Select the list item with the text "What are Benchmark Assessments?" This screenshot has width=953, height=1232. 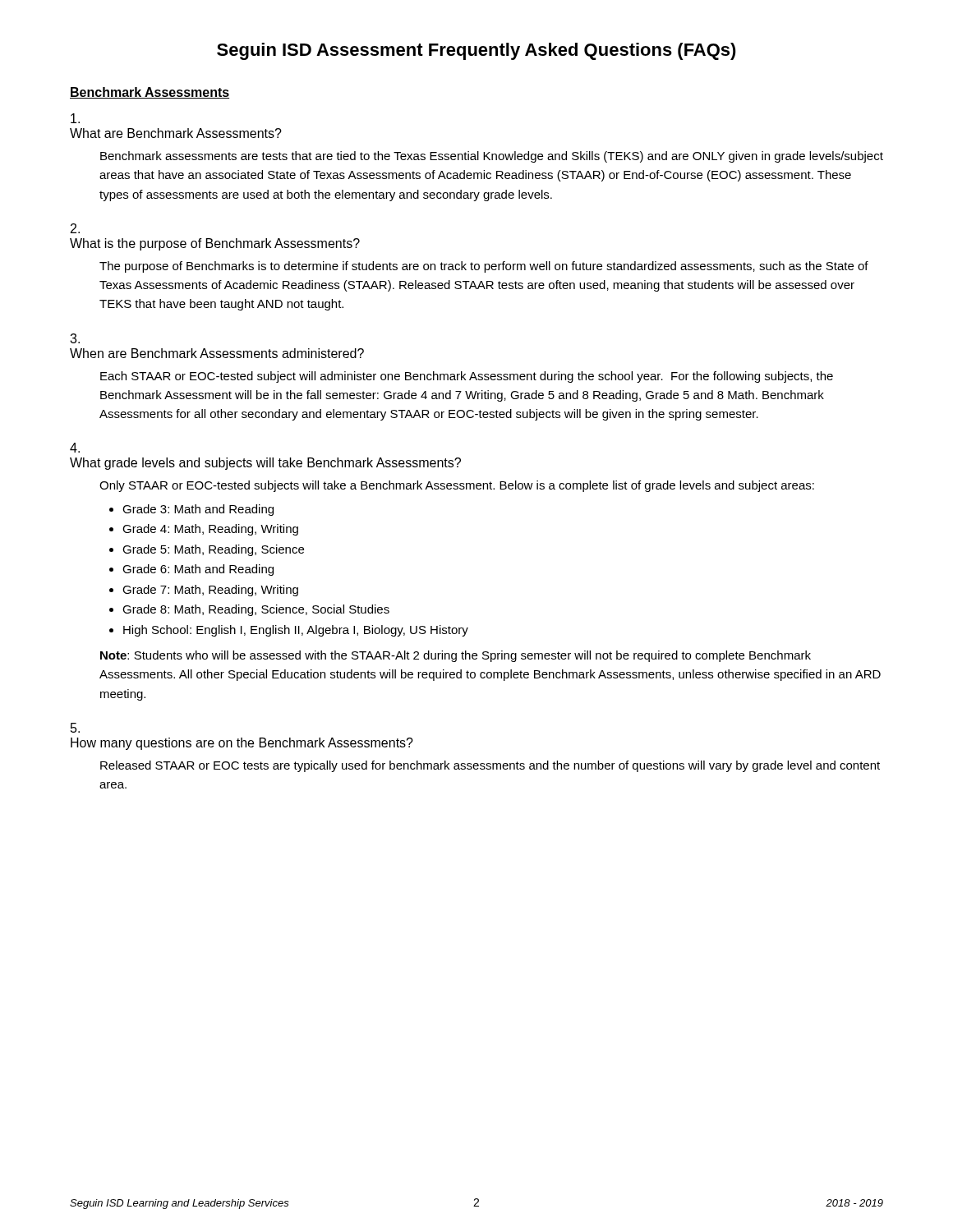[x=75, y=118]
